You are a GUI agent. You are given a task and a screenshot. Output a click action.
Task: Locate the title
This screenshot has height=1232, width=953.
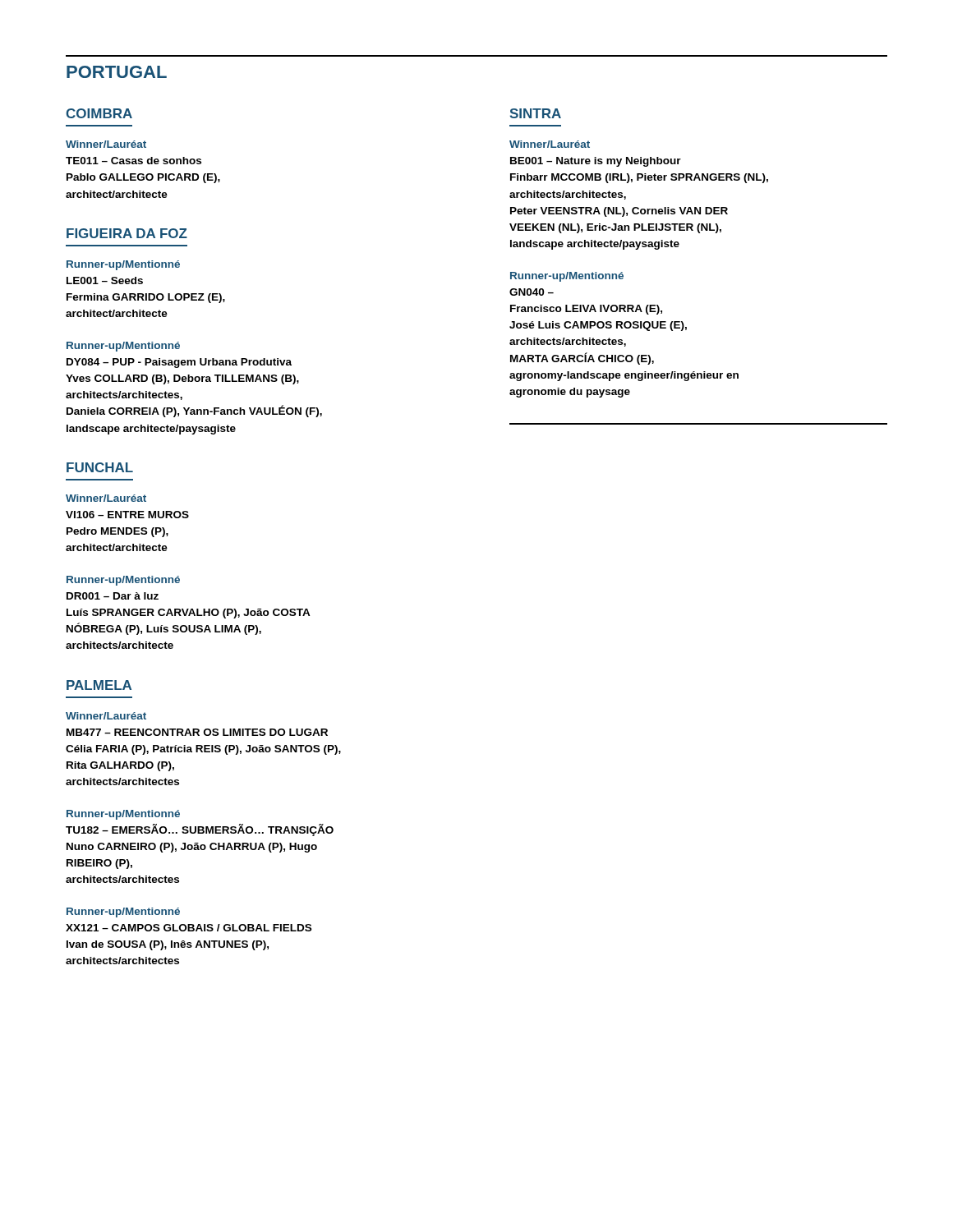(116, 72)
